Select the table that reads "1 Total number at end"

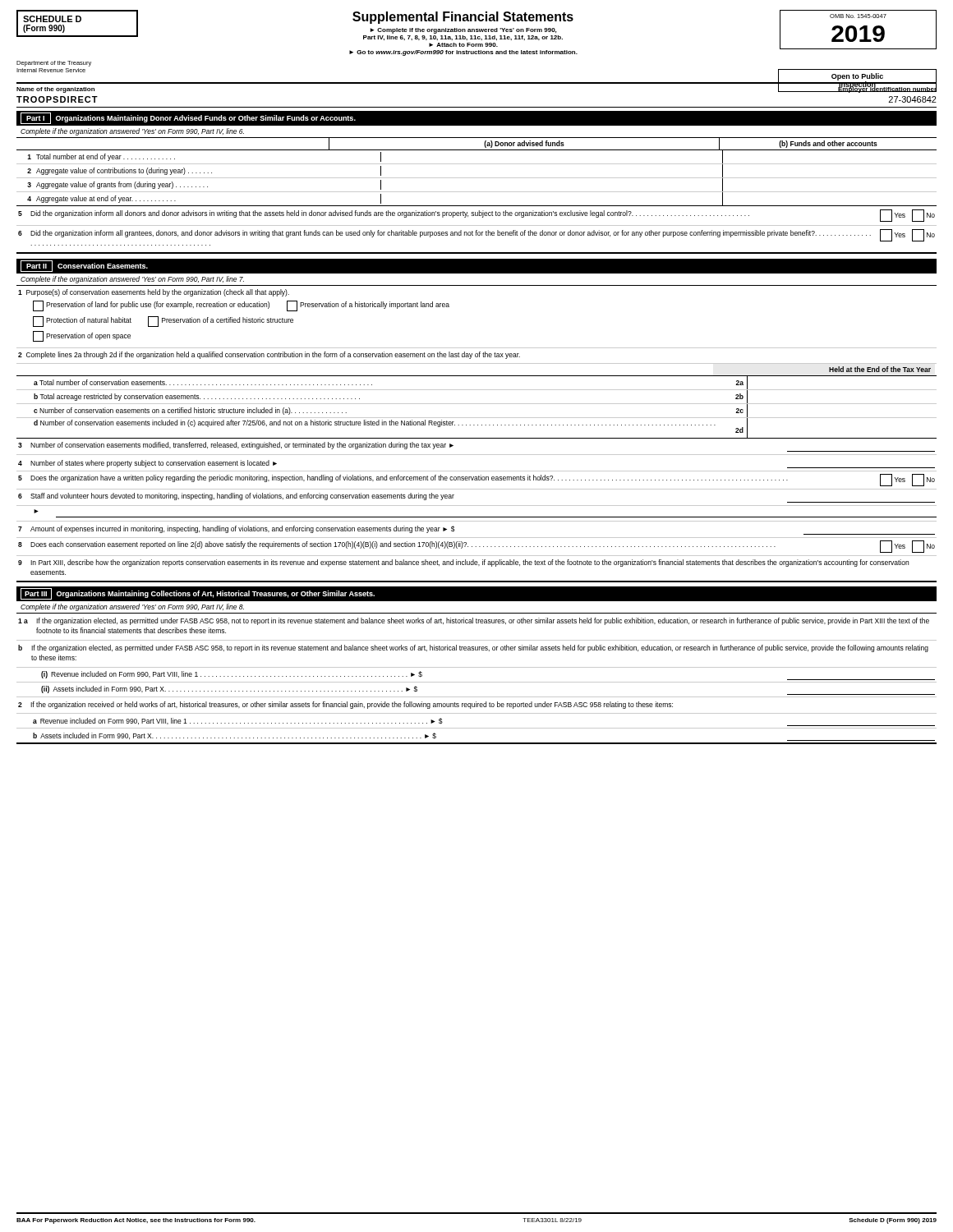click(476, 178)
